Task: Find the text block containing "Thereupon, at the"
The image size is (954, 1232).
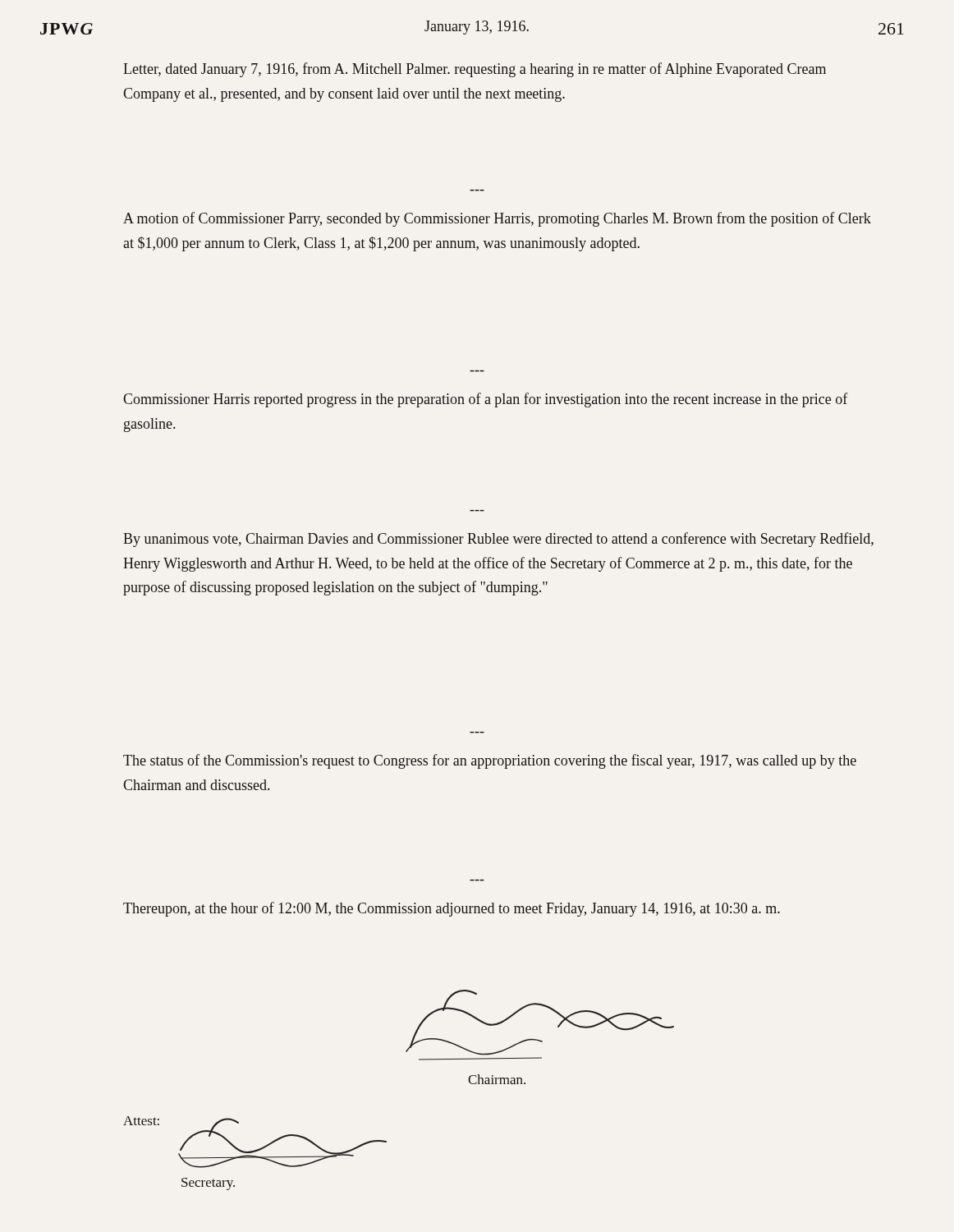Action: pyautogui.click(x=452, y=908)
